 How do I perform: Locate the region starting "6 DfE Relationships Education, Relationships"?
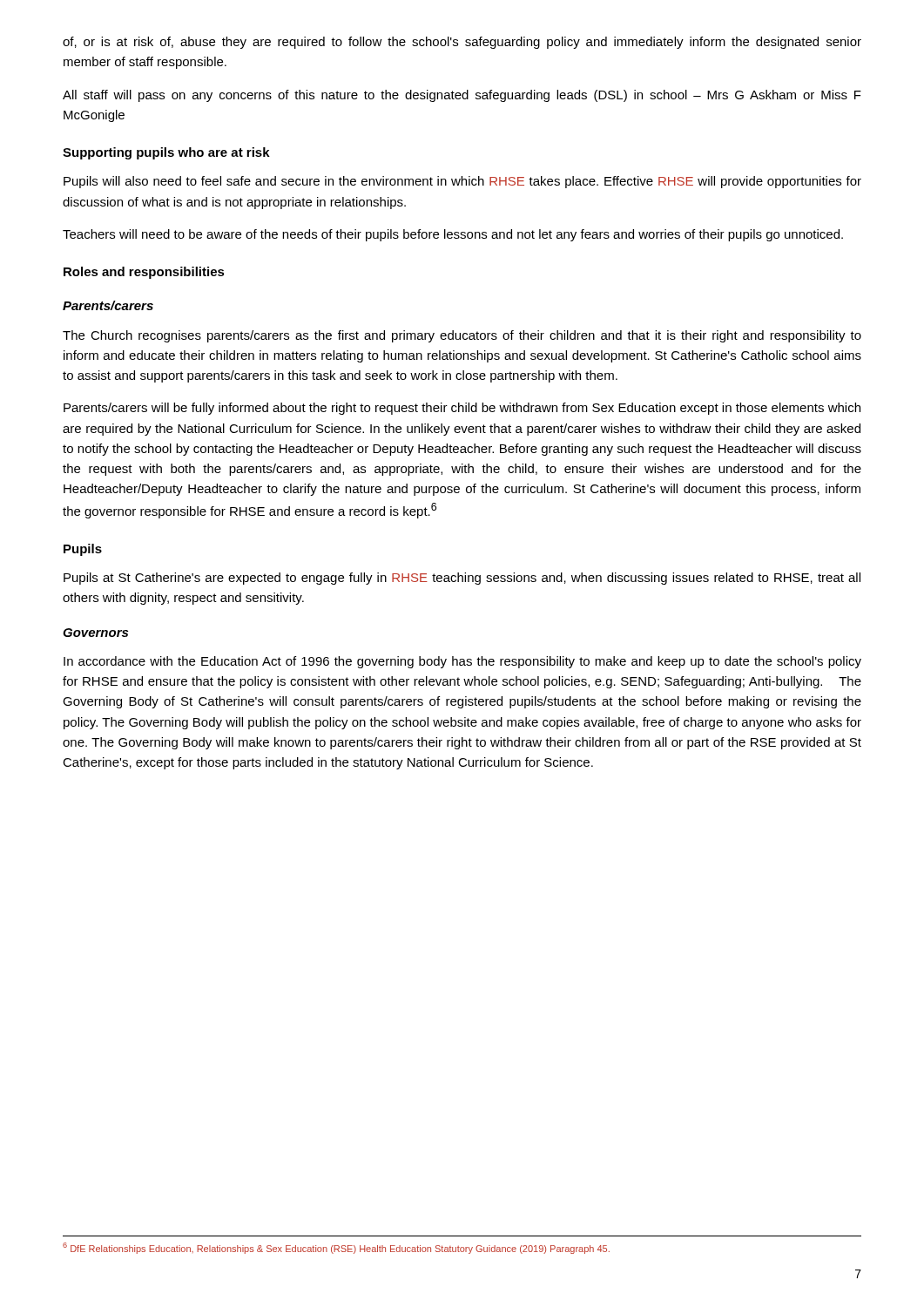click(x=337, y=1247)
